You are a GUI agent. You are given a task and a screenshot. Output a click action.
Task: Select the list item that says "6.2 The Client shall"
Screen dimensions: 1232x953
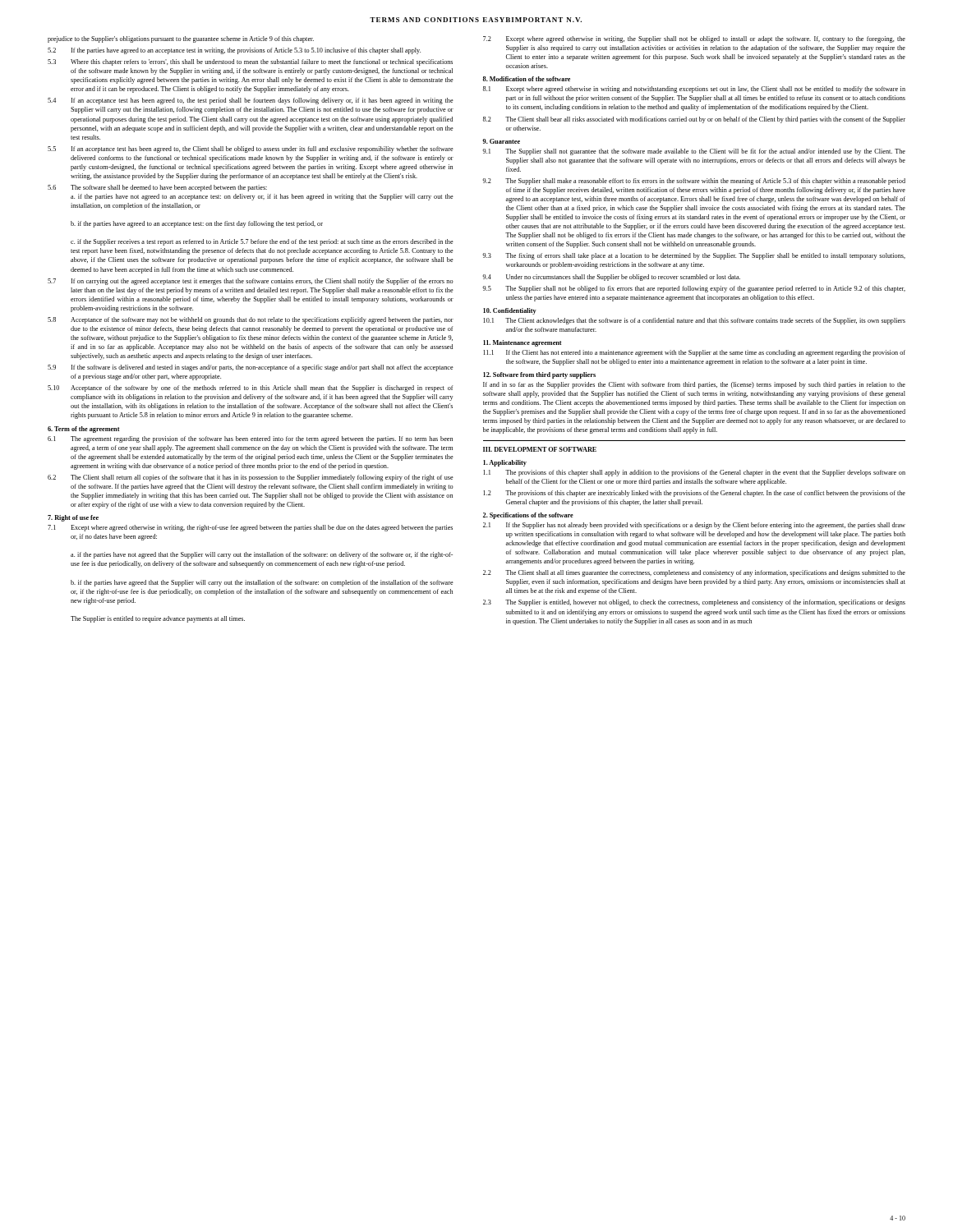250,491
